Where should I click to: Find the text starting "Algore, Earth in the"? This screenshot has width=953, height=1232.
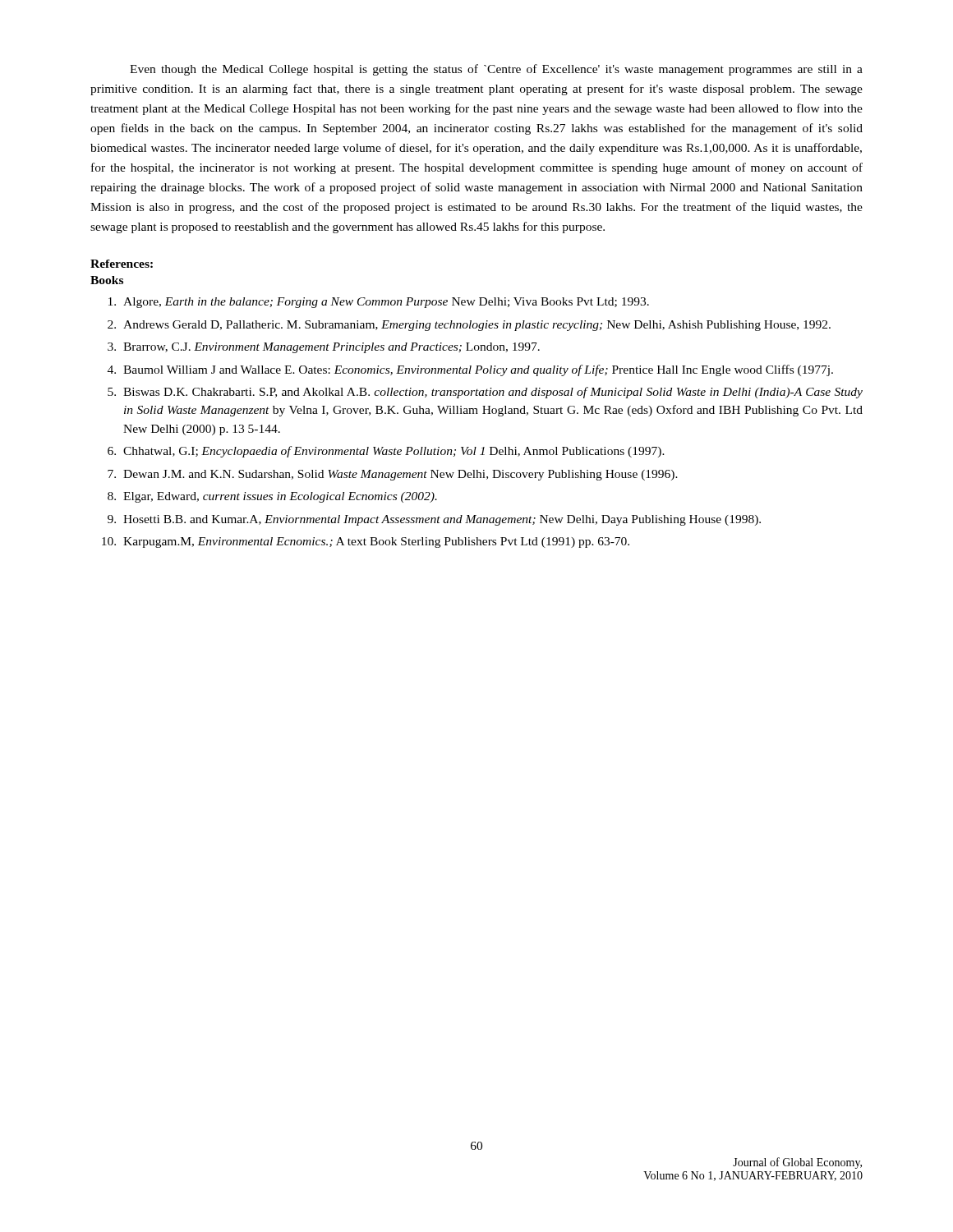click(476, 302)
